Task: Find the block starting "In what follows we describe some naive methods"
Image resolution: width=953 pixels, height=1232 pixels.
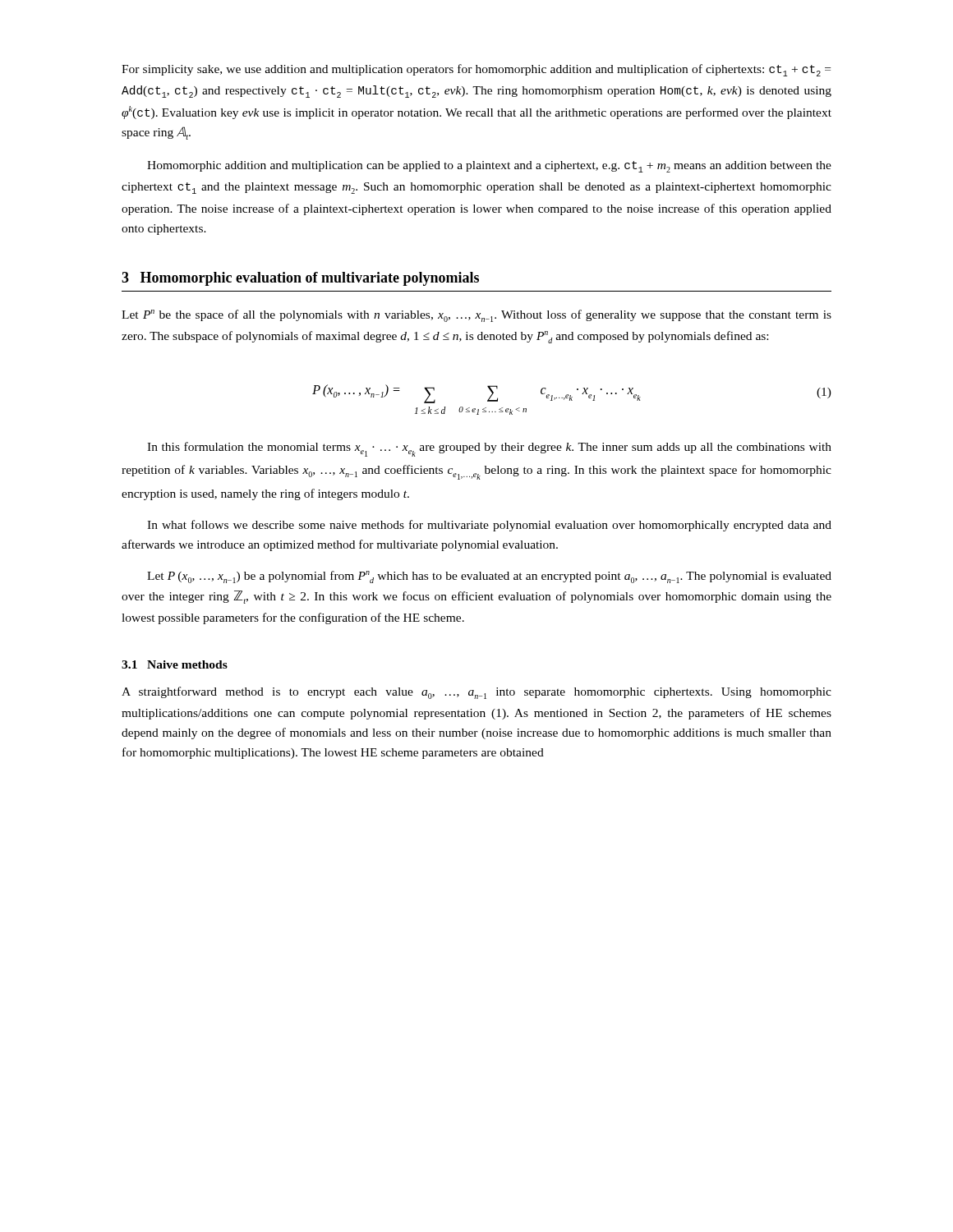Action: click(476, 534)
